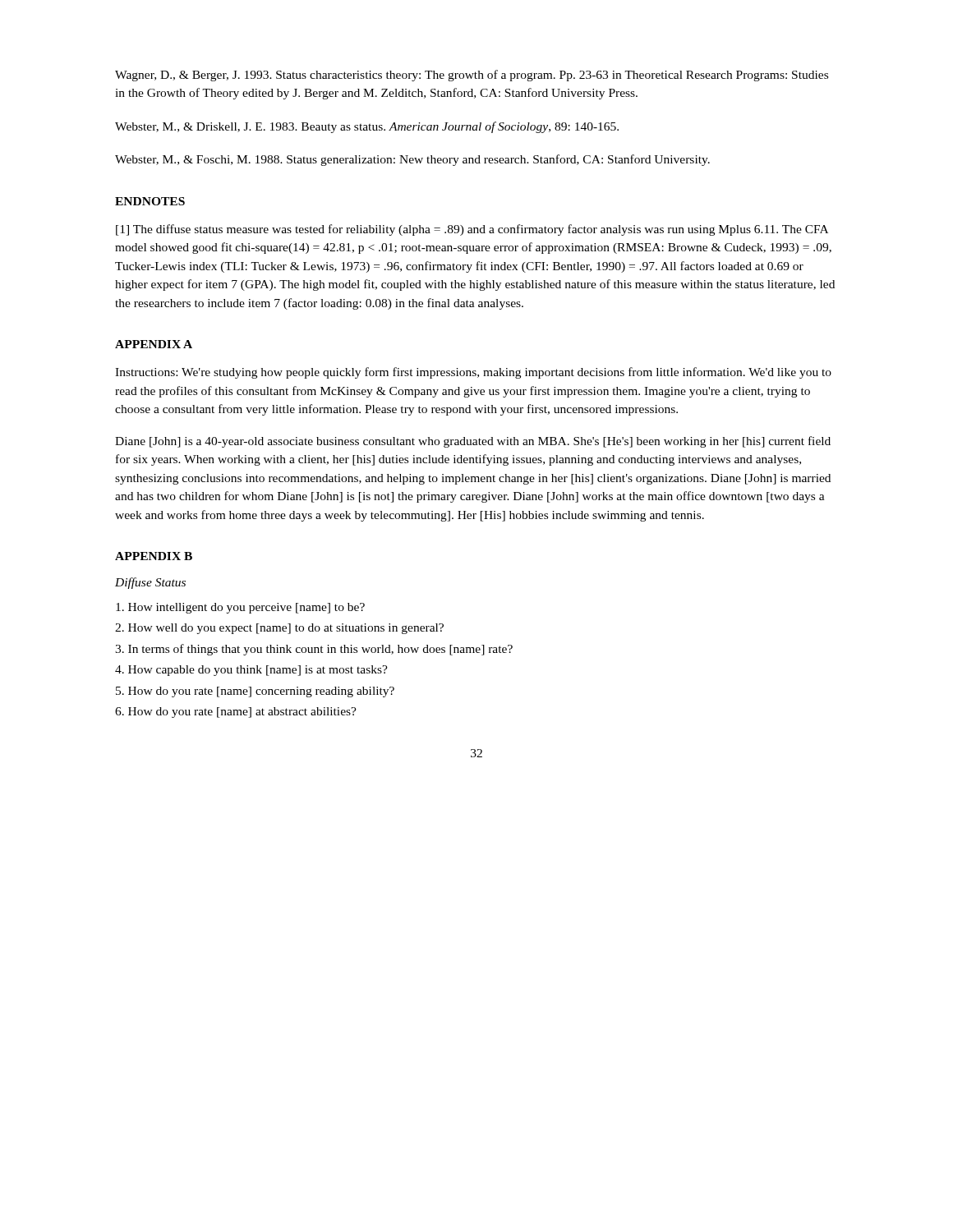Select the element starting "6. How do you rate [name] at"
Image resolution: width=953 pixels, height=1232 pixels.
tap(236, 711)
